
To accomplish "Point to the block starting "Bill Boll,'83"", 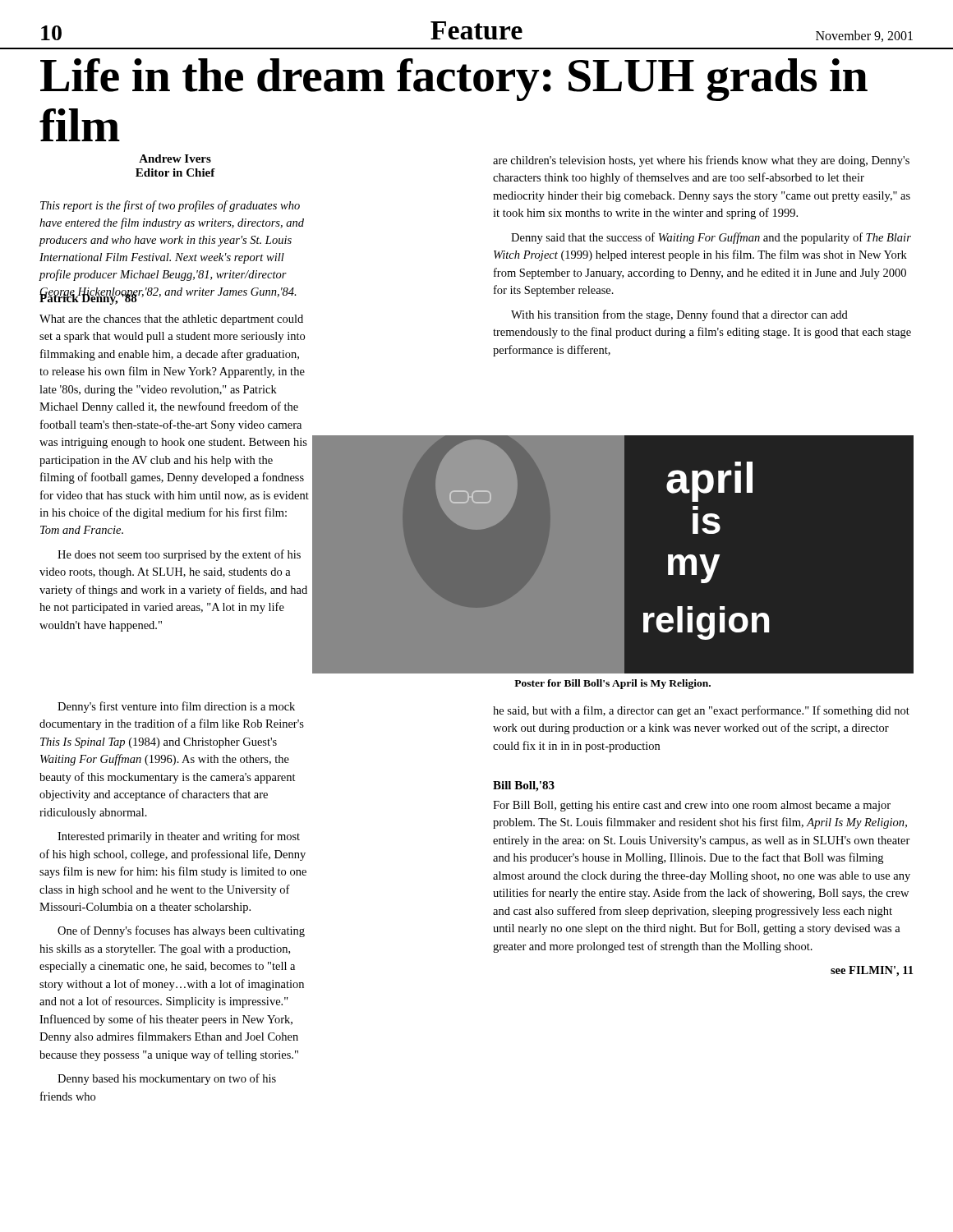I will coord(524,785).
